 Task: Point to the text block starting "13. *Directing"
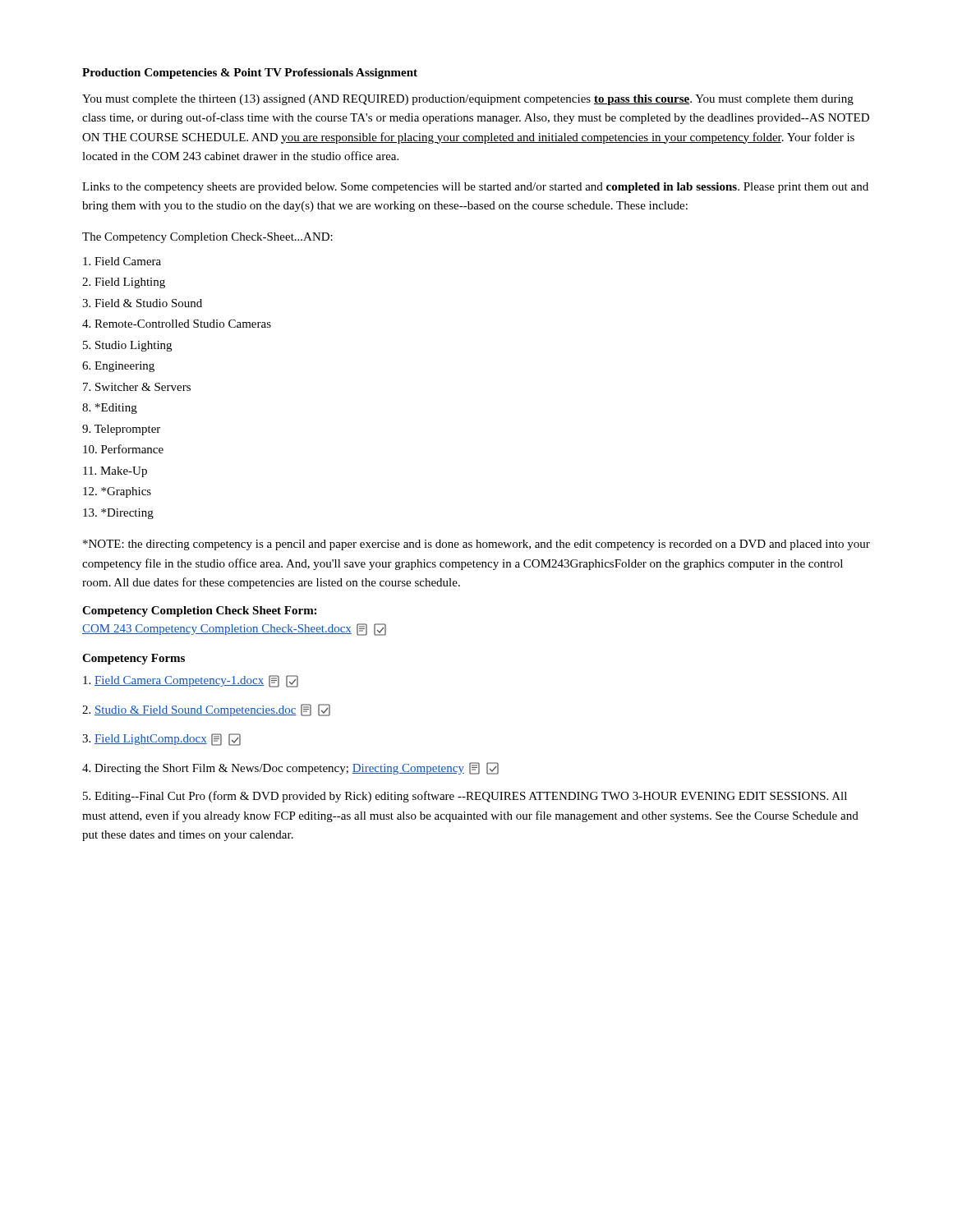tap(118, 512)
